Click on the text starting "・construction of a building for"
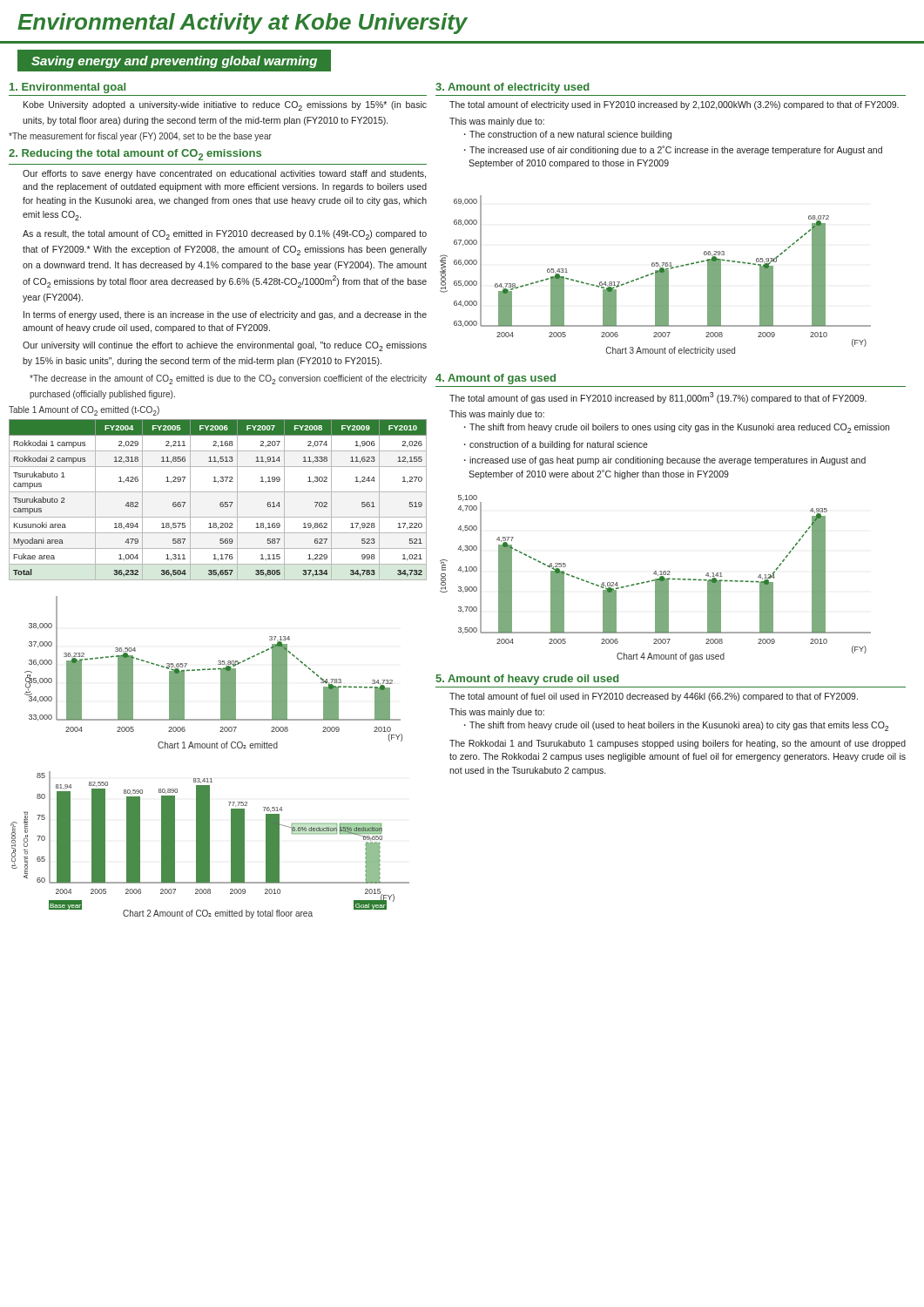Screen dimensions: 1307x924 tap(554, 445)
